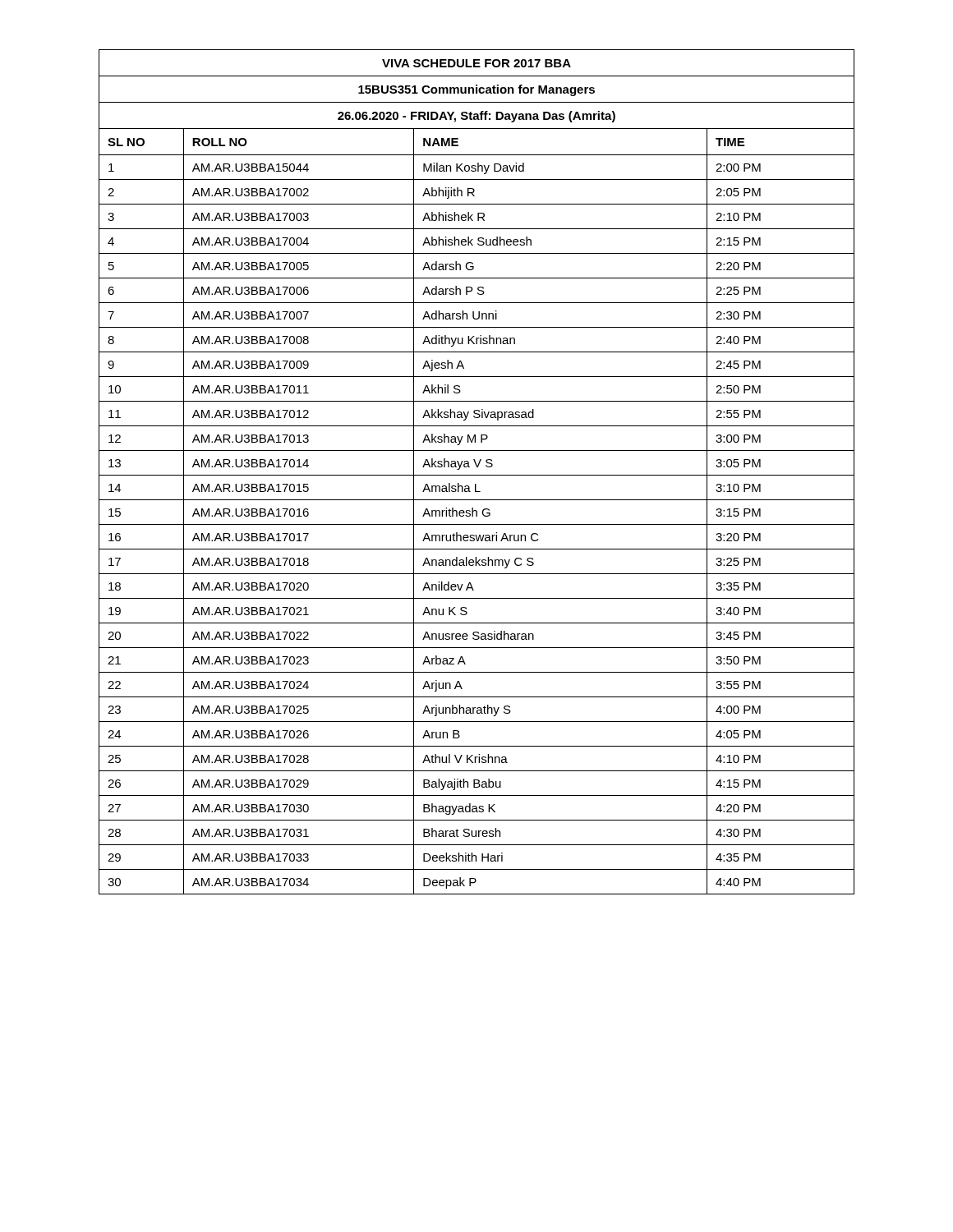Locate the table with the text "3:00 PM"

(476, 472)
